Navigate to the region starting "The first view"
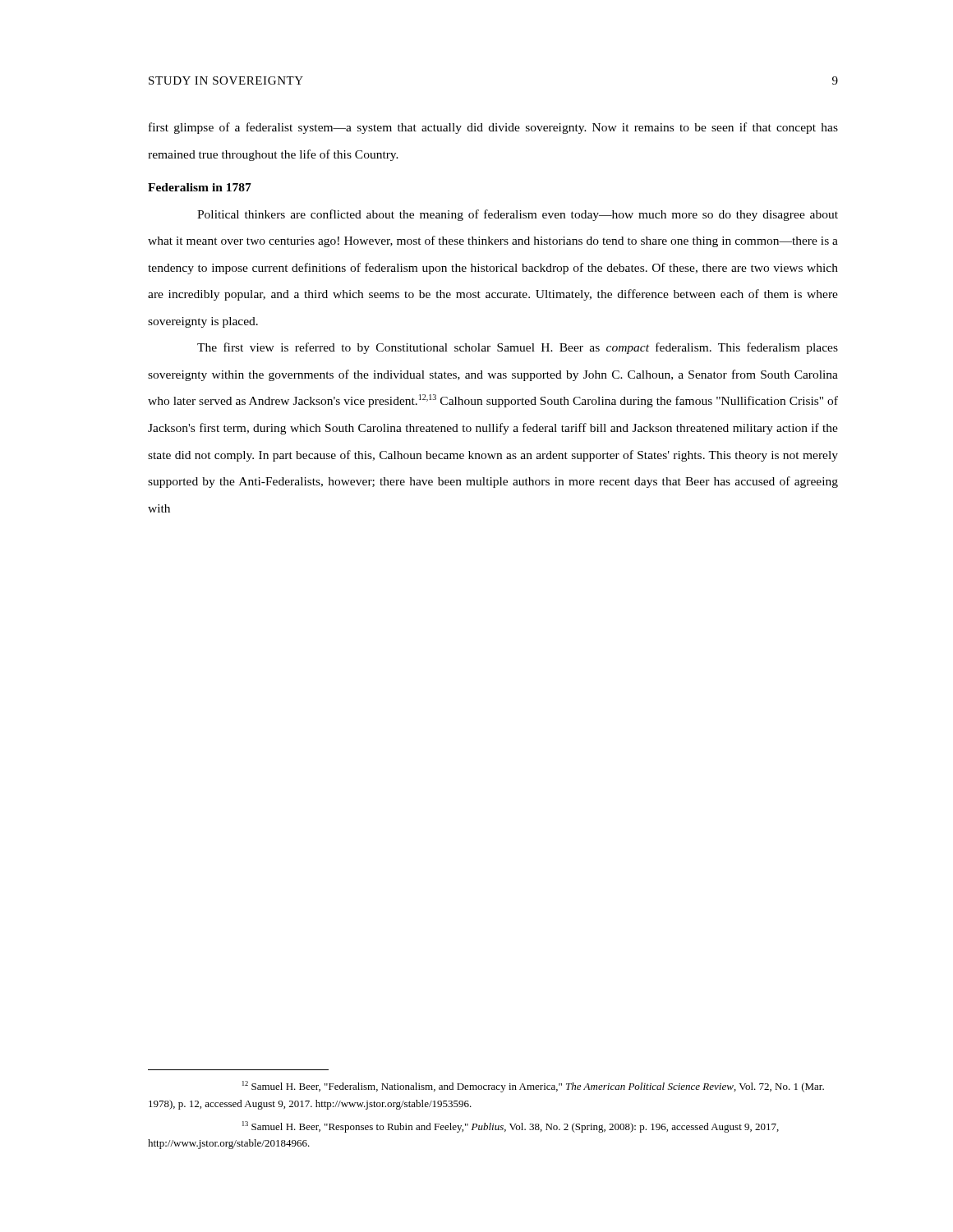The width and height of the screenshot is (953, 1232). (x=493, y=428)
